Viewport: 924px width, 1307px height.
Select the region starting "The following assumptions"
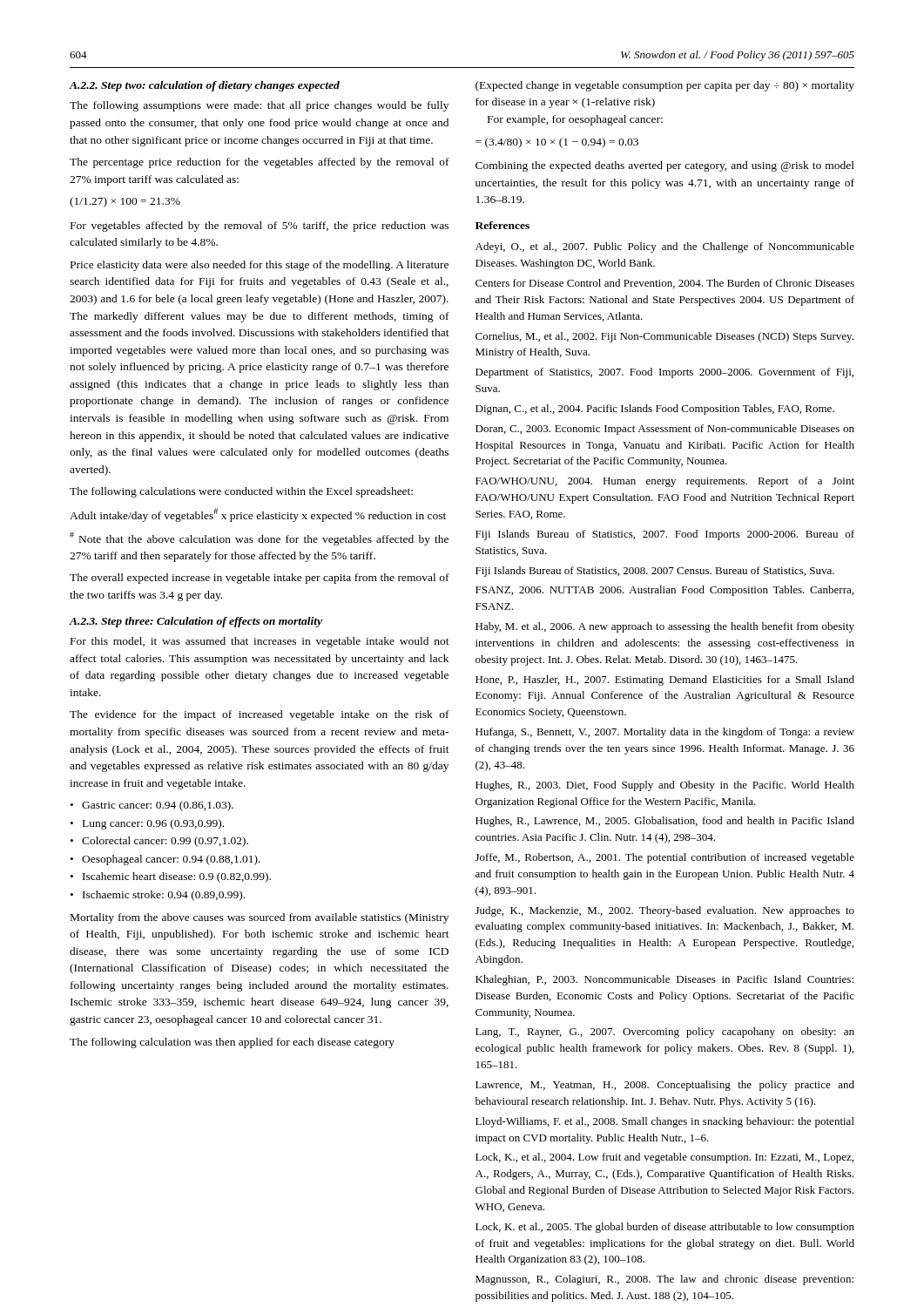259,123
